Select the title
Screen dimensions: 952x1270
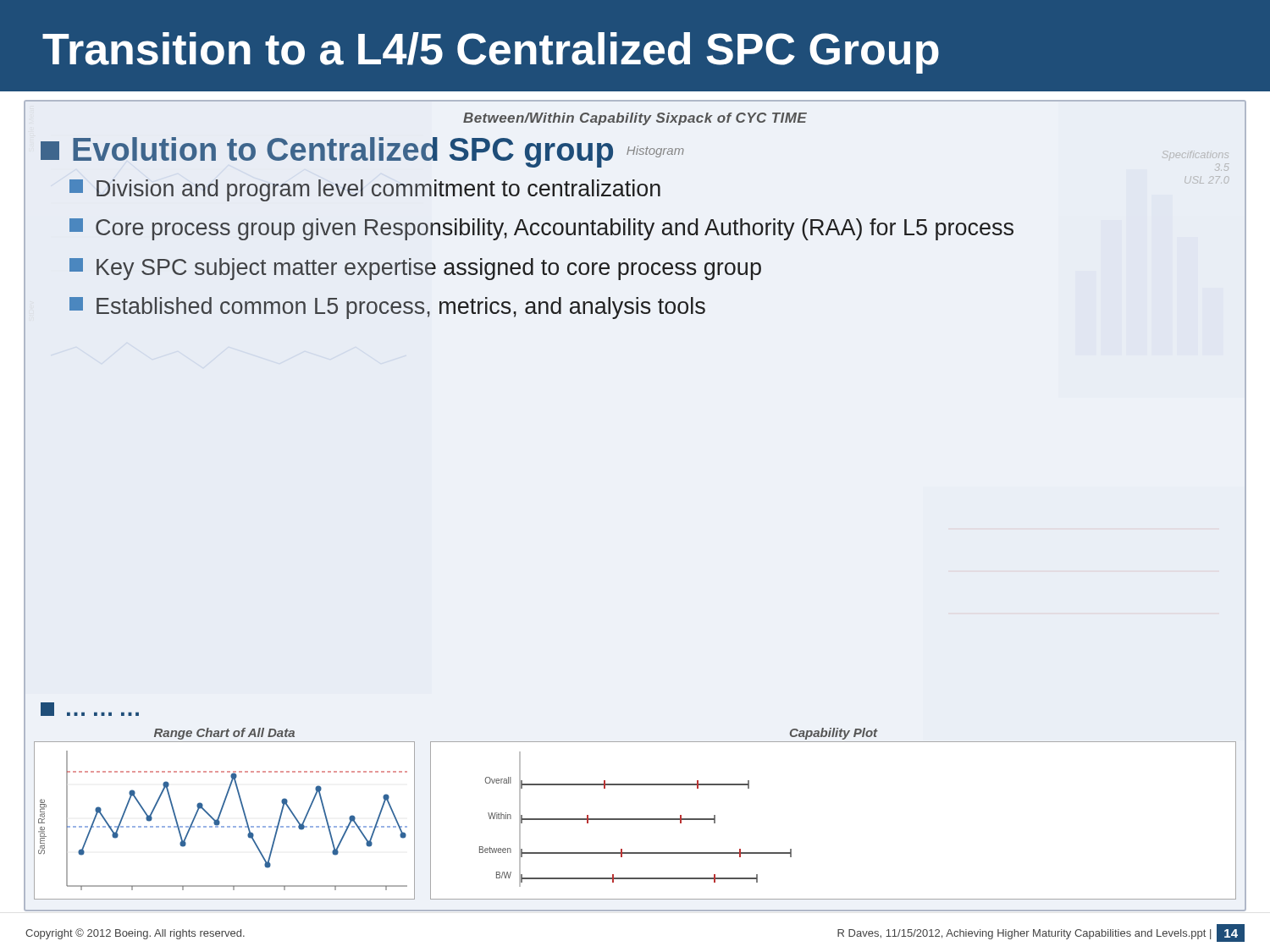tap(491, 49)
